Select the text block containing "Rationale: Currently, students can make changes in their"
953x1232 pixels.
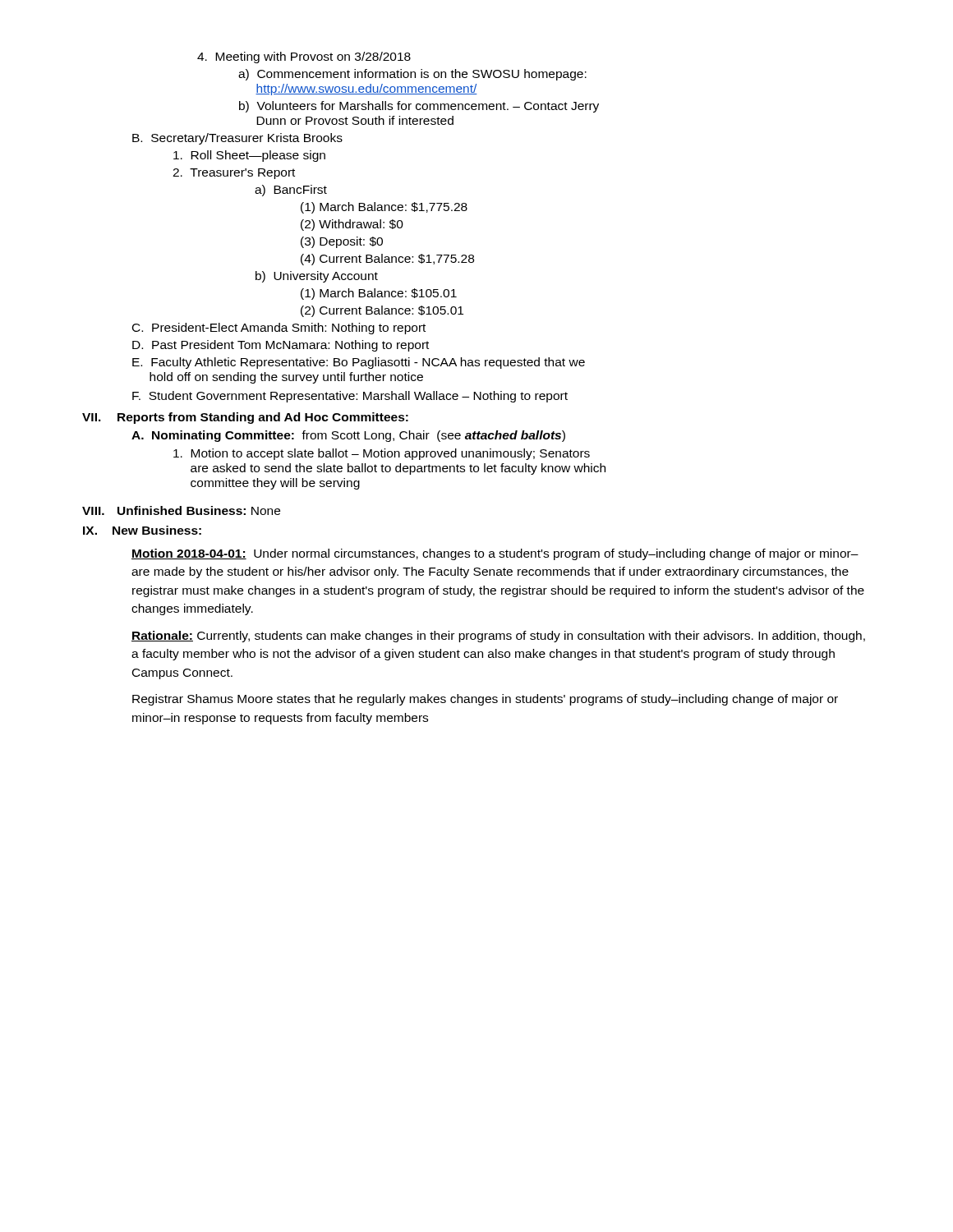[499, 654]
